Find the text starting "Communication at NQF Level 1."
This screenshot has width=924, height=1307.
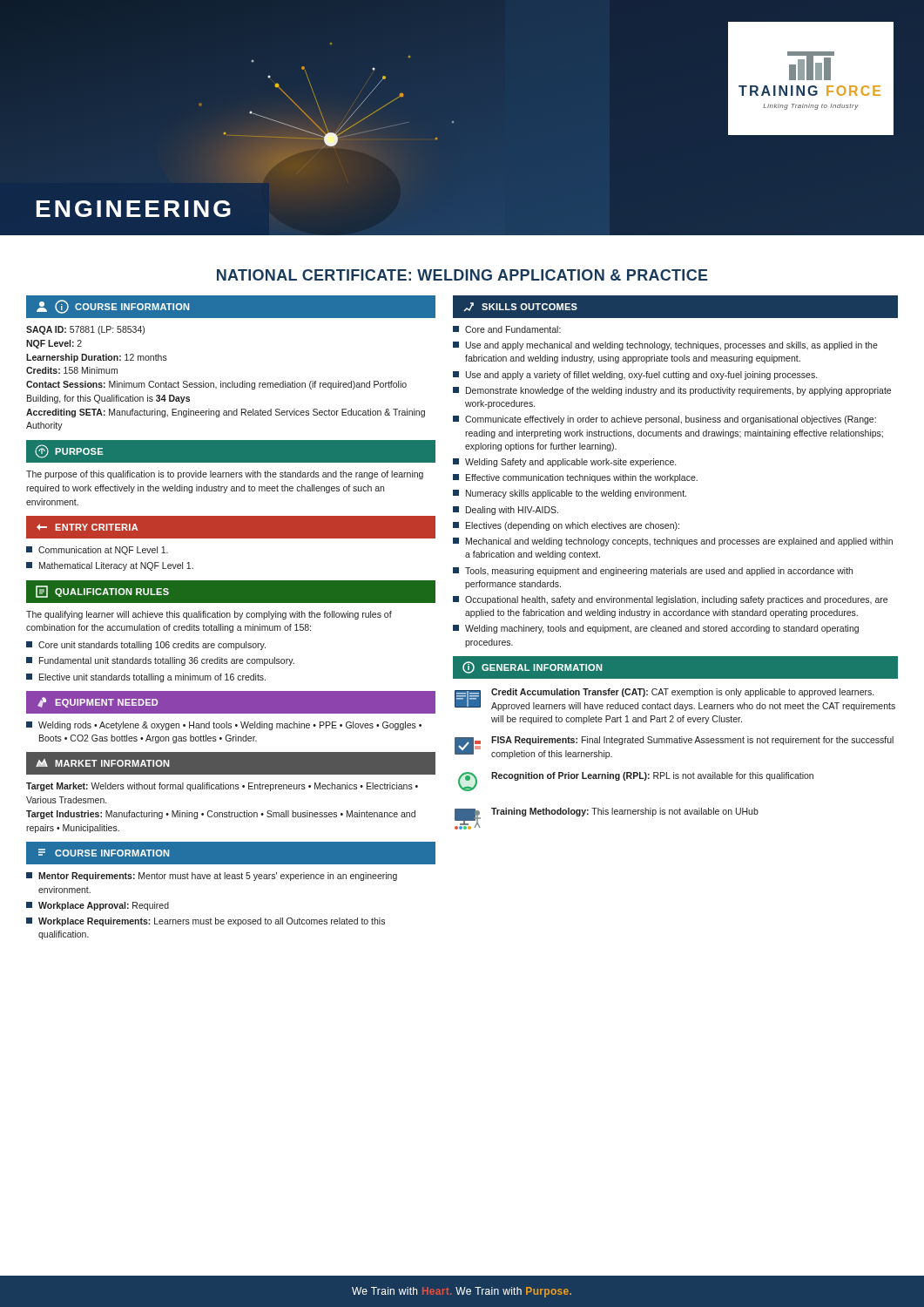(x=97, y=551)
